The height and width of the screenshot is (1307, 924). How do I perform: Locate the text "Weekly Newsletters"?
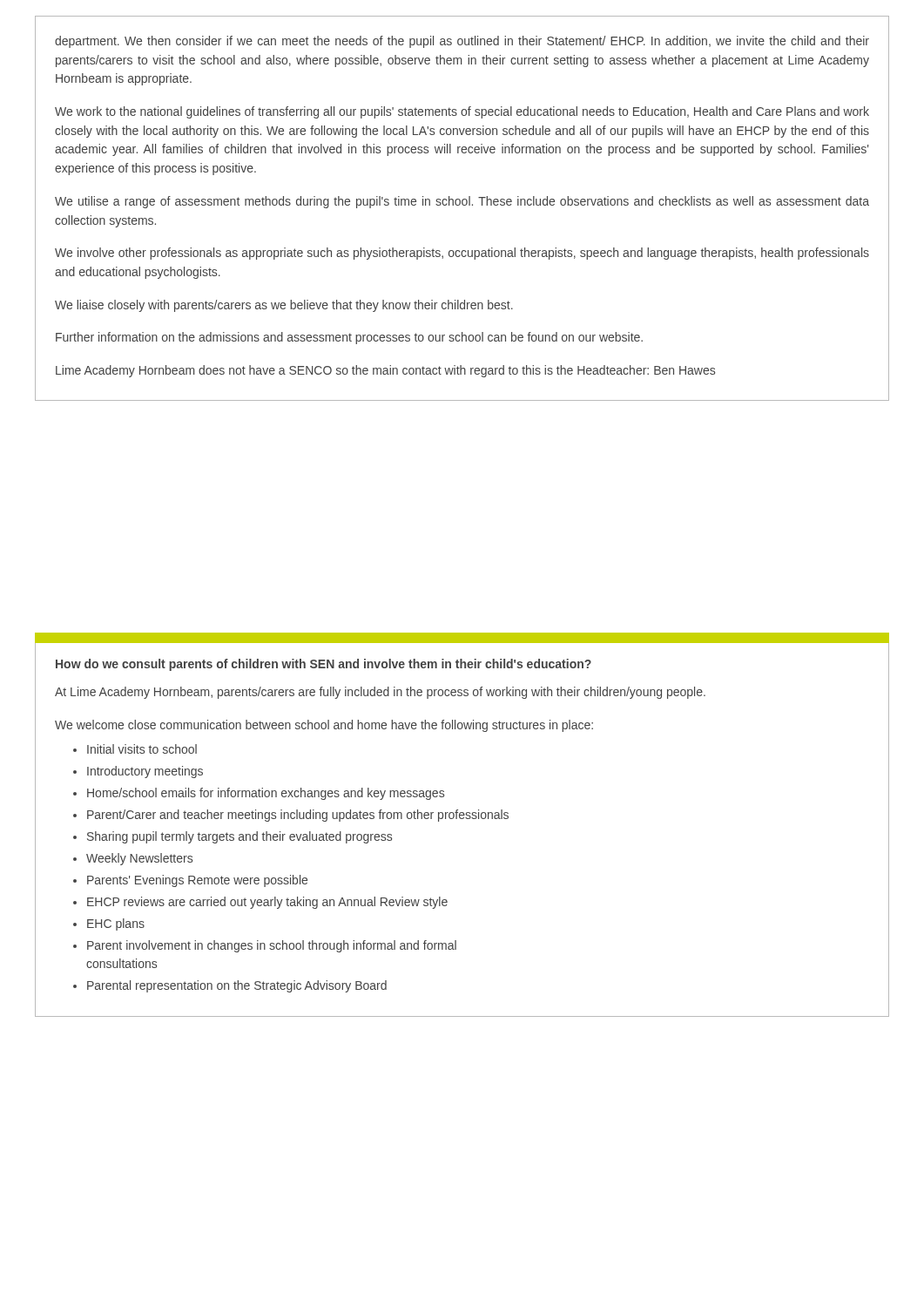pyautogui.click(x=140, y=858)
